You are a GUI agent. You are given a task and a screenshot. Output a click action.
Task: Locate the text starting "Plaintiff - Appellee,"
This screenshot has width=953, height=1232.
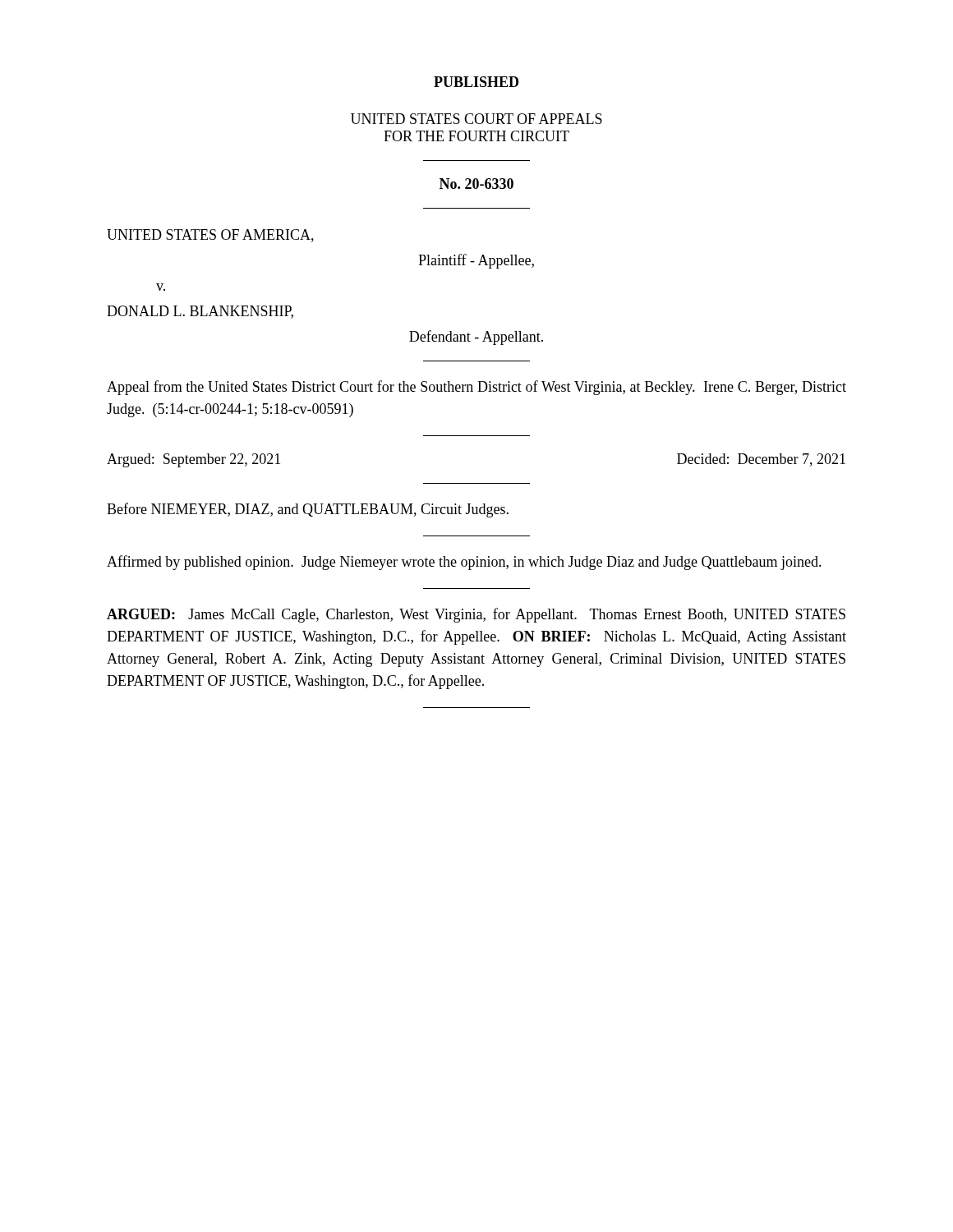(476, 260)
